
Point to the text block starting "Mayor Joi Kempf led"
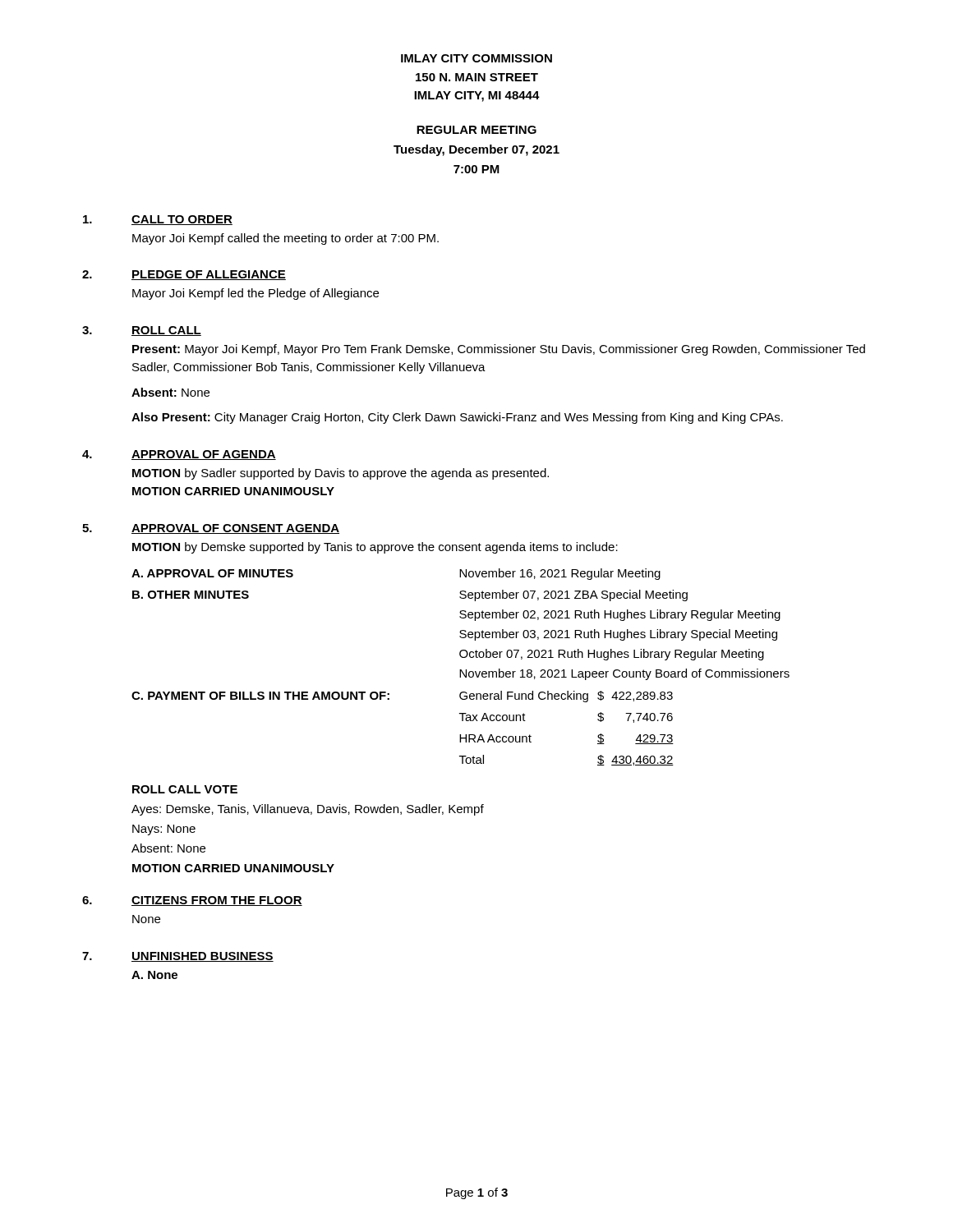coord(255,293)
